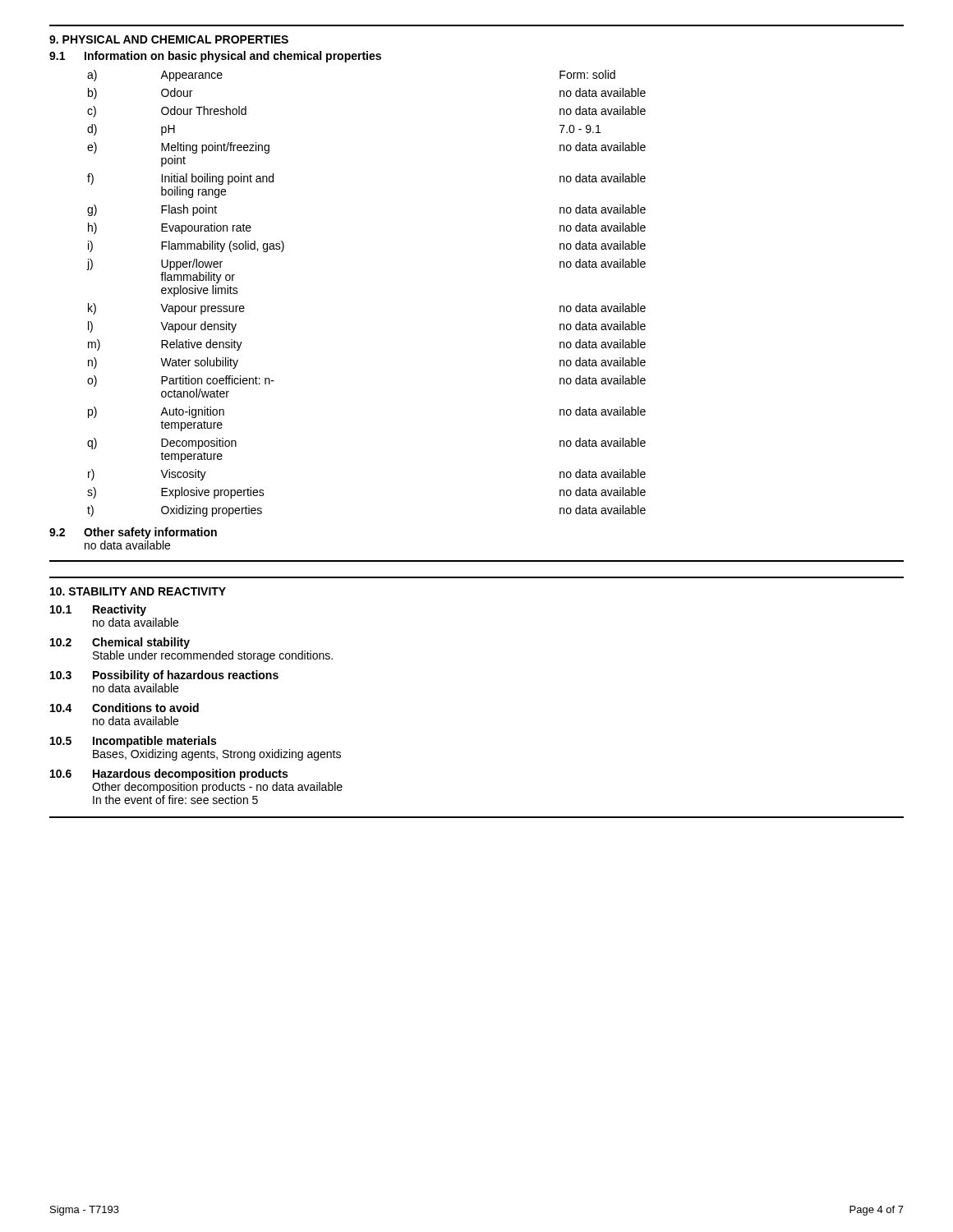Click where it says "a) Appearance Form: solid"

(92, 75)
